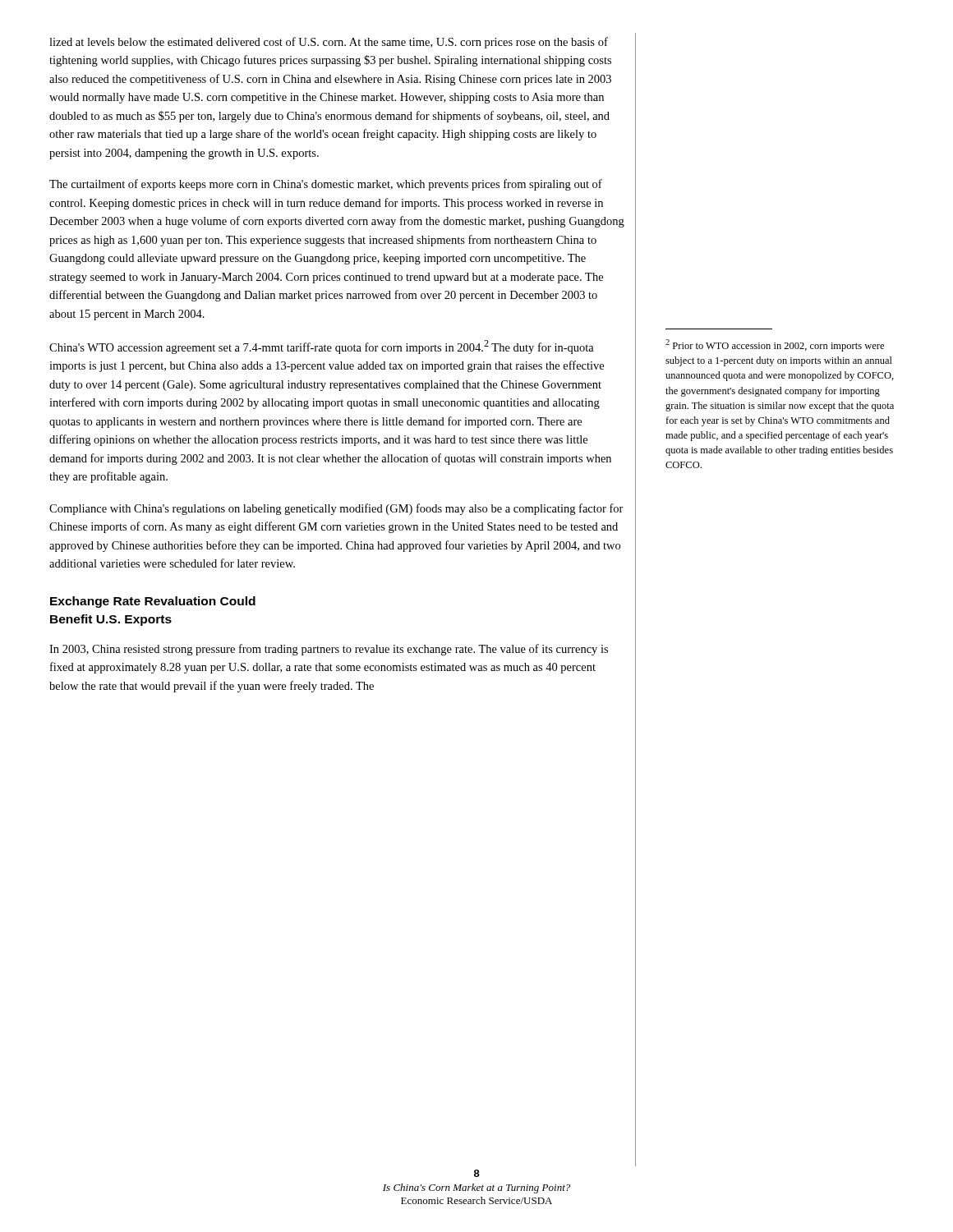This screenshot has width=953, height=1232.
Task: Find the element starting "2 Prior to WTO accession in 2002, corn"
Action: pyautogui.click(x=785, y=401)
